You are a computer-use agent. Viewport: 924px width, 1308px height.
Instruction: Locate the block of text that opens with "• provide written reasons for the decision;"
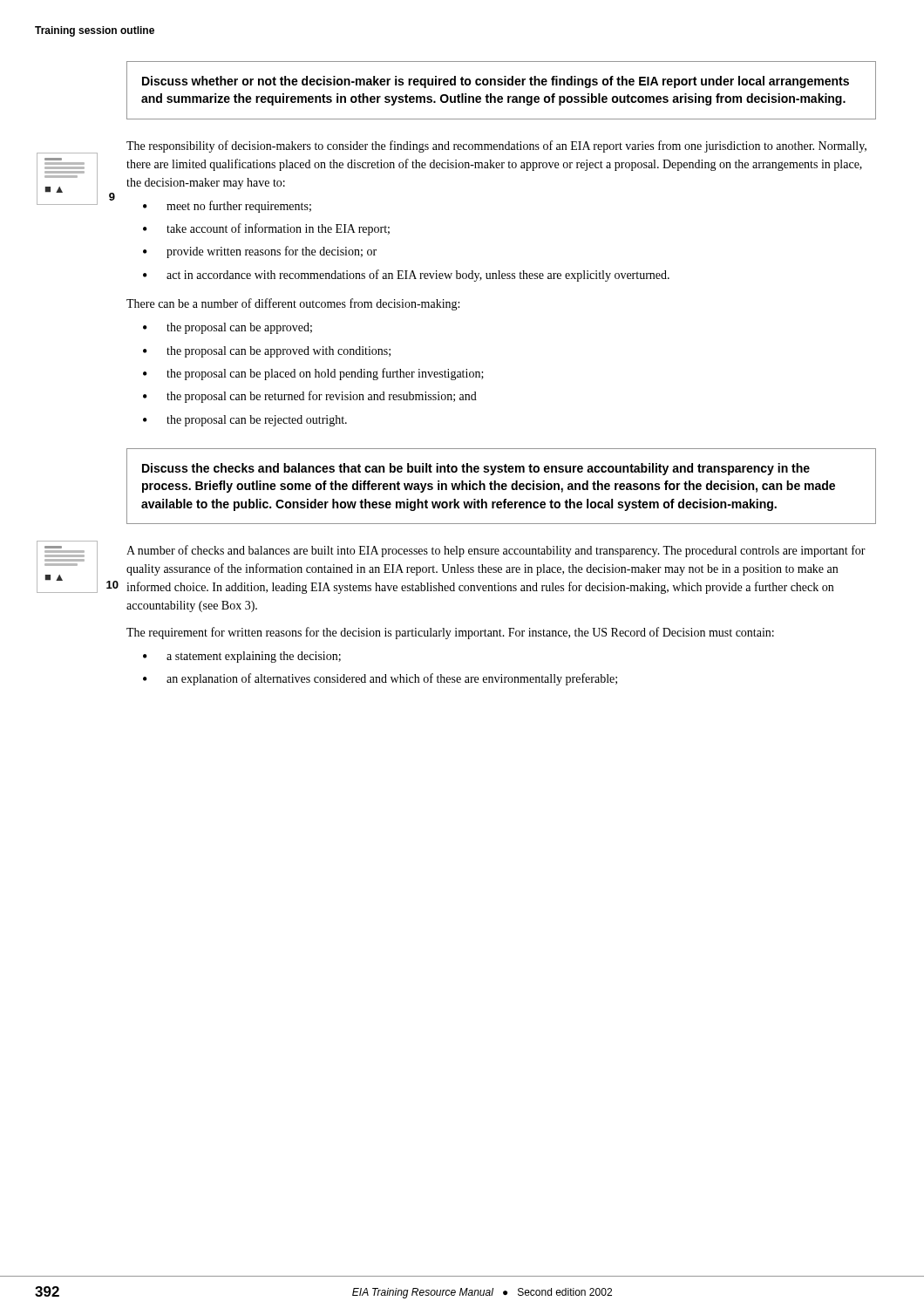252,253
